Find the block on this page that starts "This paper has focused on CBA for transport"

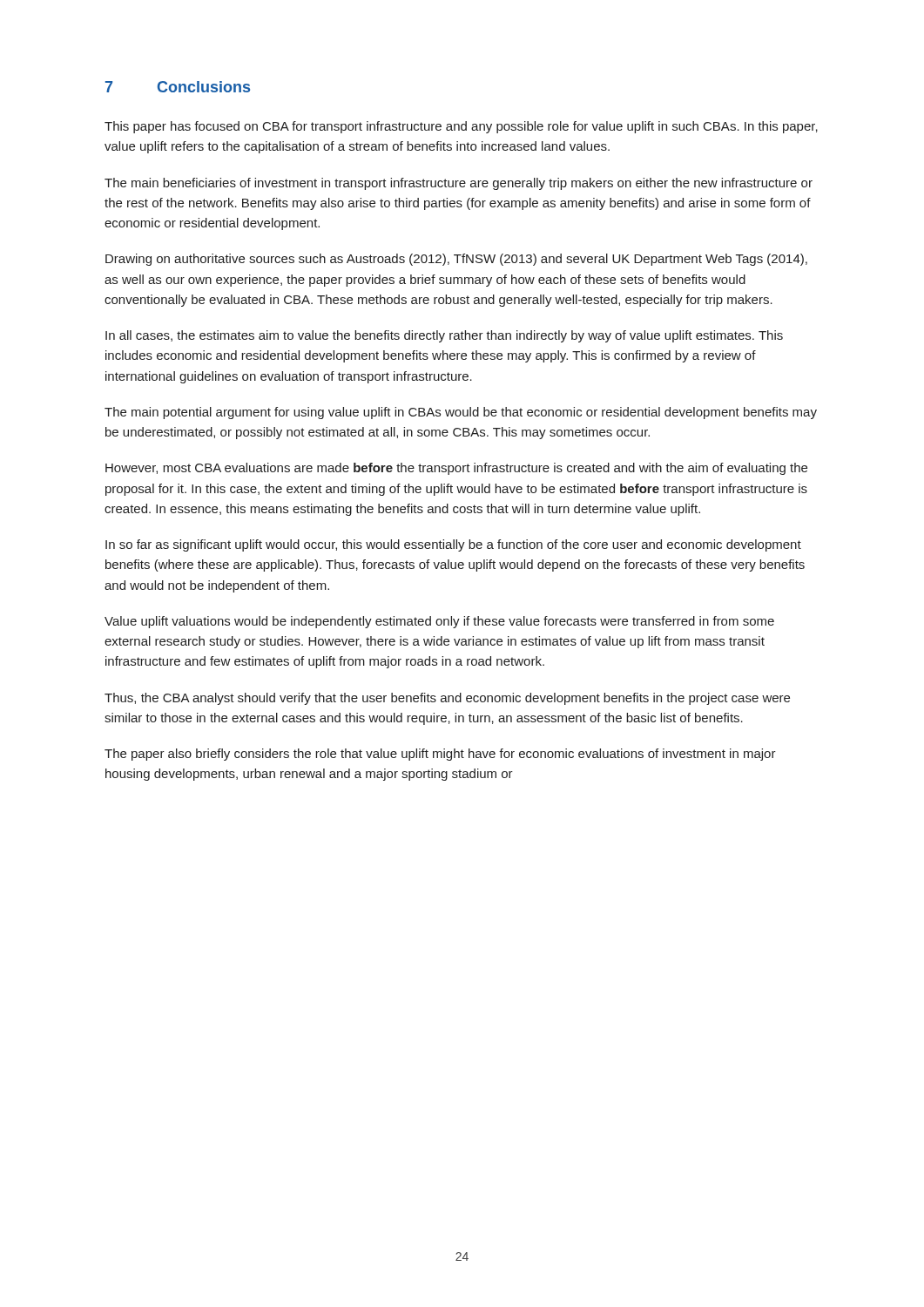461,136
